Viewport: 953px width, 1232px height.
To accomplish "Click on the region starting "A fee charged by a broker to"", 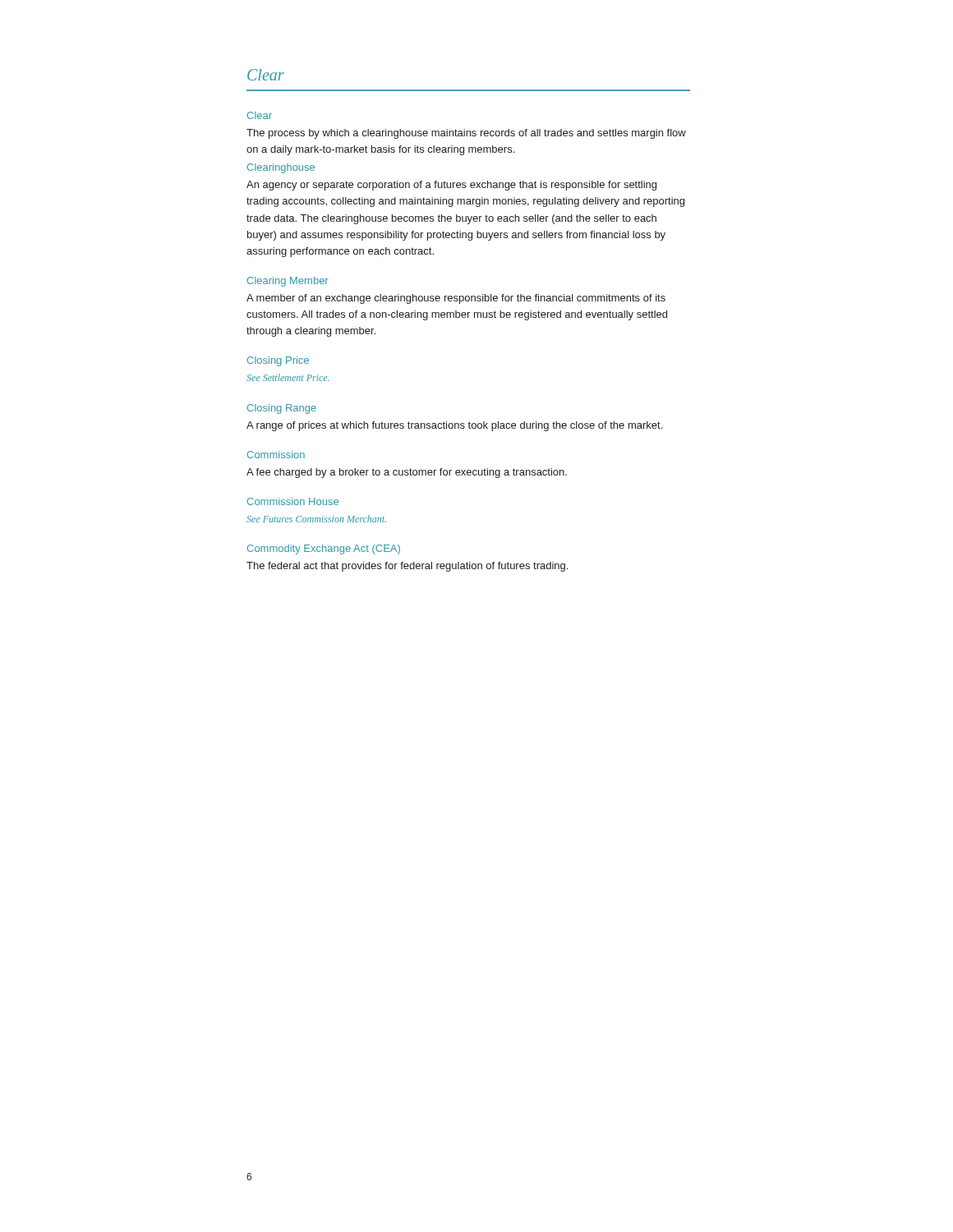I will (407, 472).
